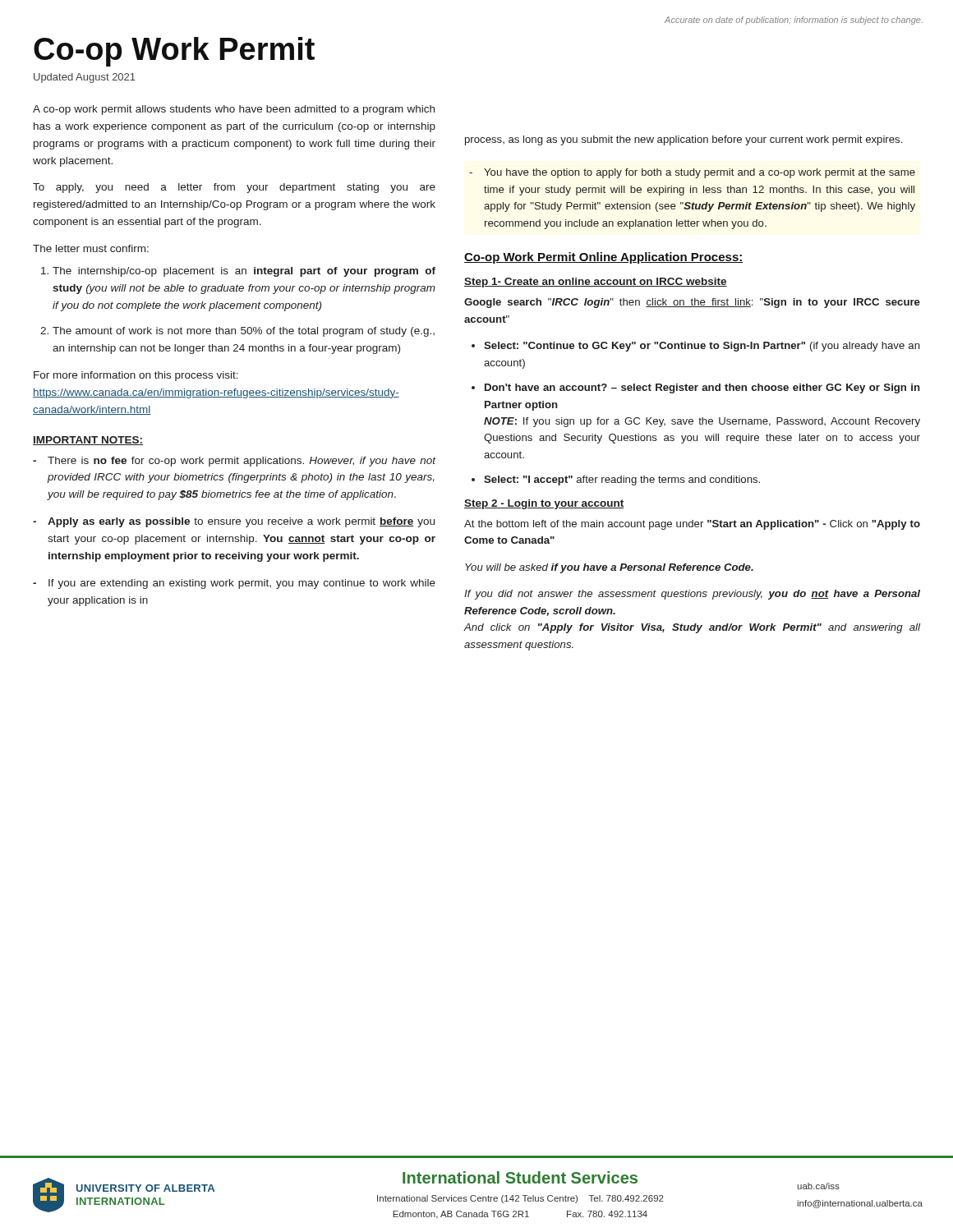Point to the element starting "Step 2 - Login to your"
Viewport: 953px width, 1232px height.
tap(544, 503)
